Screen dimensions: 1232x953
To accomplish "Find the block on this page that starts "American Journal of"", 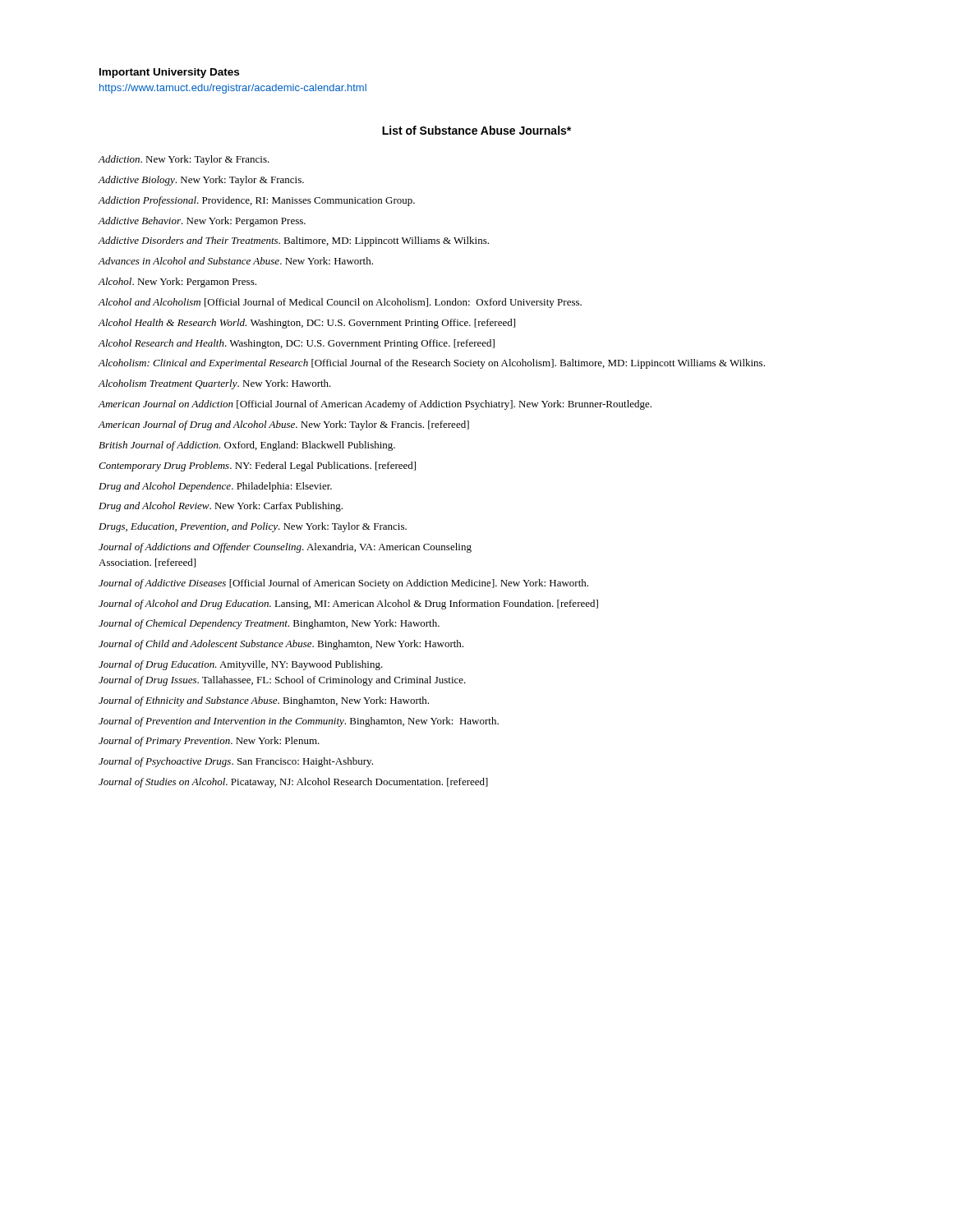I will (x=284, y=424).
